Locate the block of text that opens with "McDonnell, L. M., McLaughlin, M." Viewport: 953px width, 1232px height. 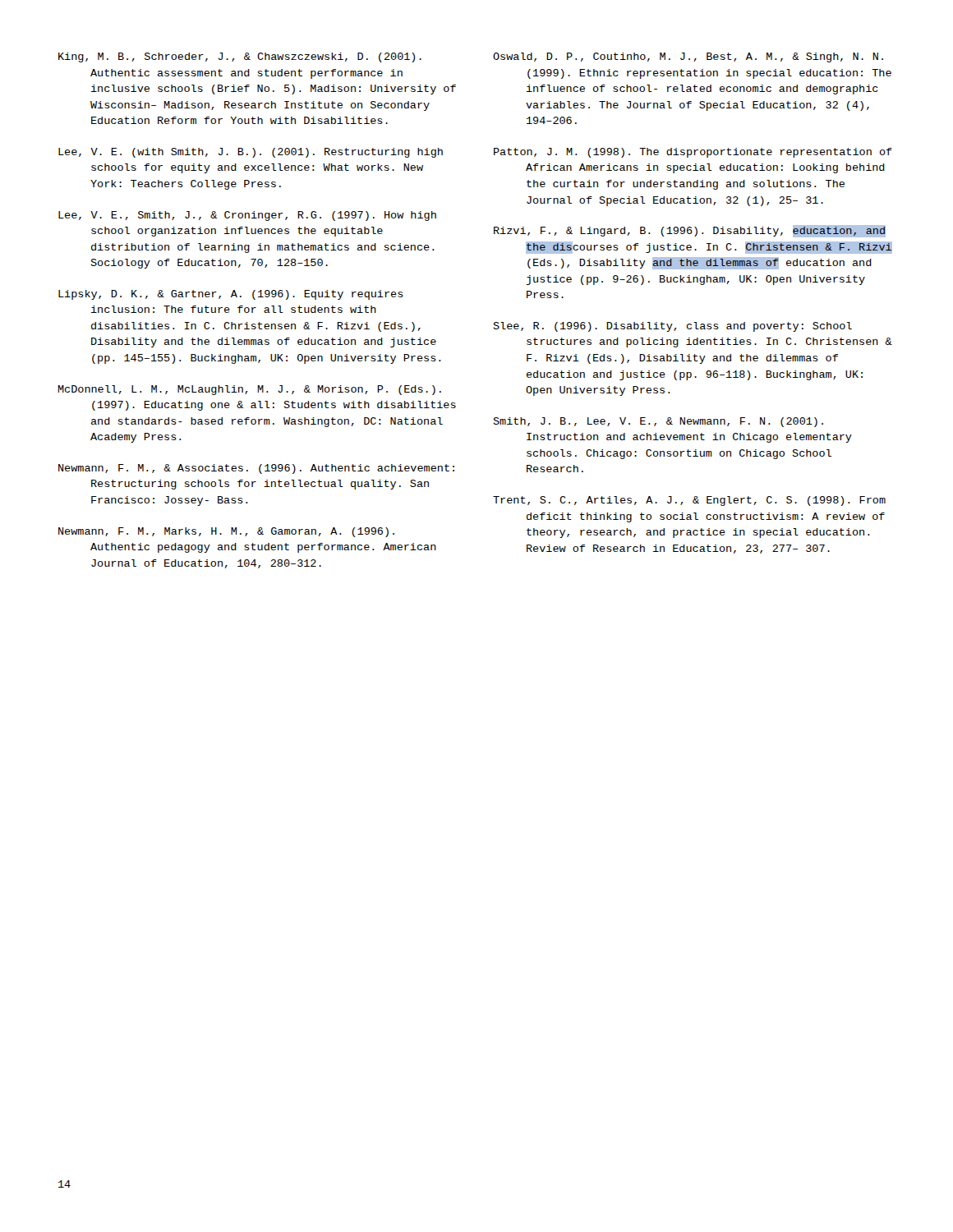(x=257, y=413)
